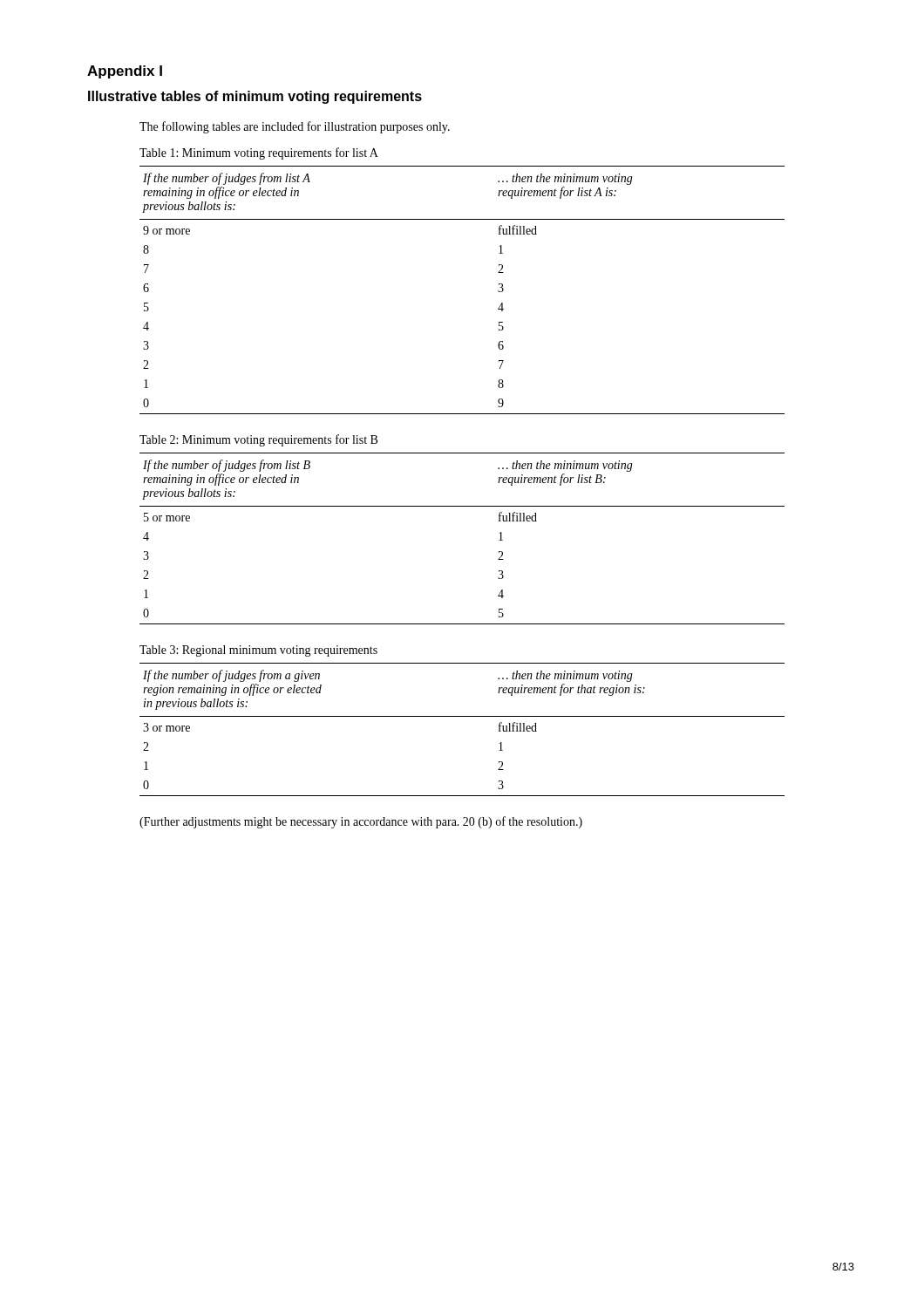This screenshot has height=1308, width=924.
Task: Locate the block of text that opens with "(Further adjustments might be necessary in accordance with"
Action: point(361,822)
